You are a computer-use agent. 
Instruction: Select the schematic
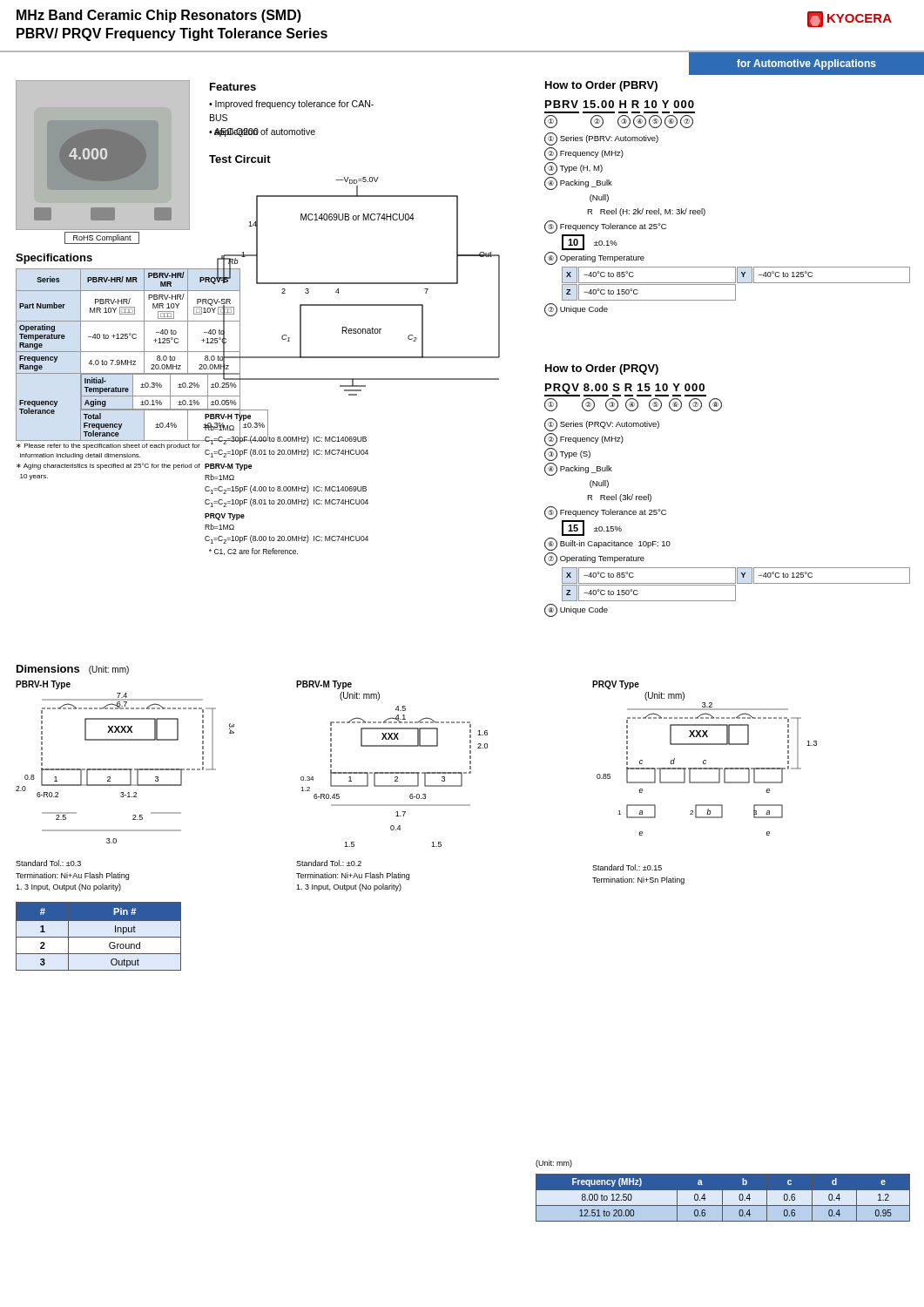click(x=361, y=288)
